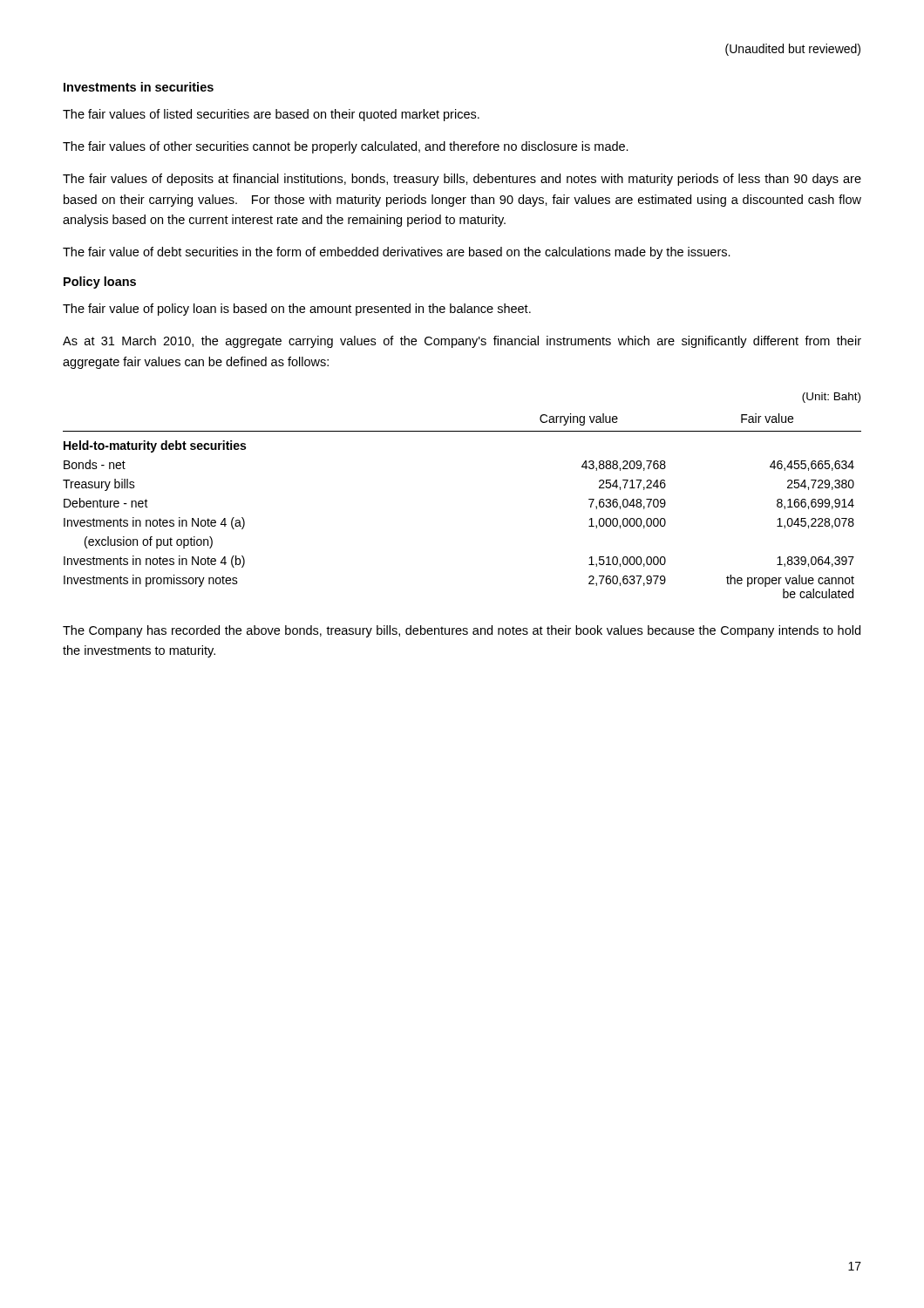The width and height of the screenshot is (924, 1308).
Task: Click the table
Action: [x=462, y=505]
